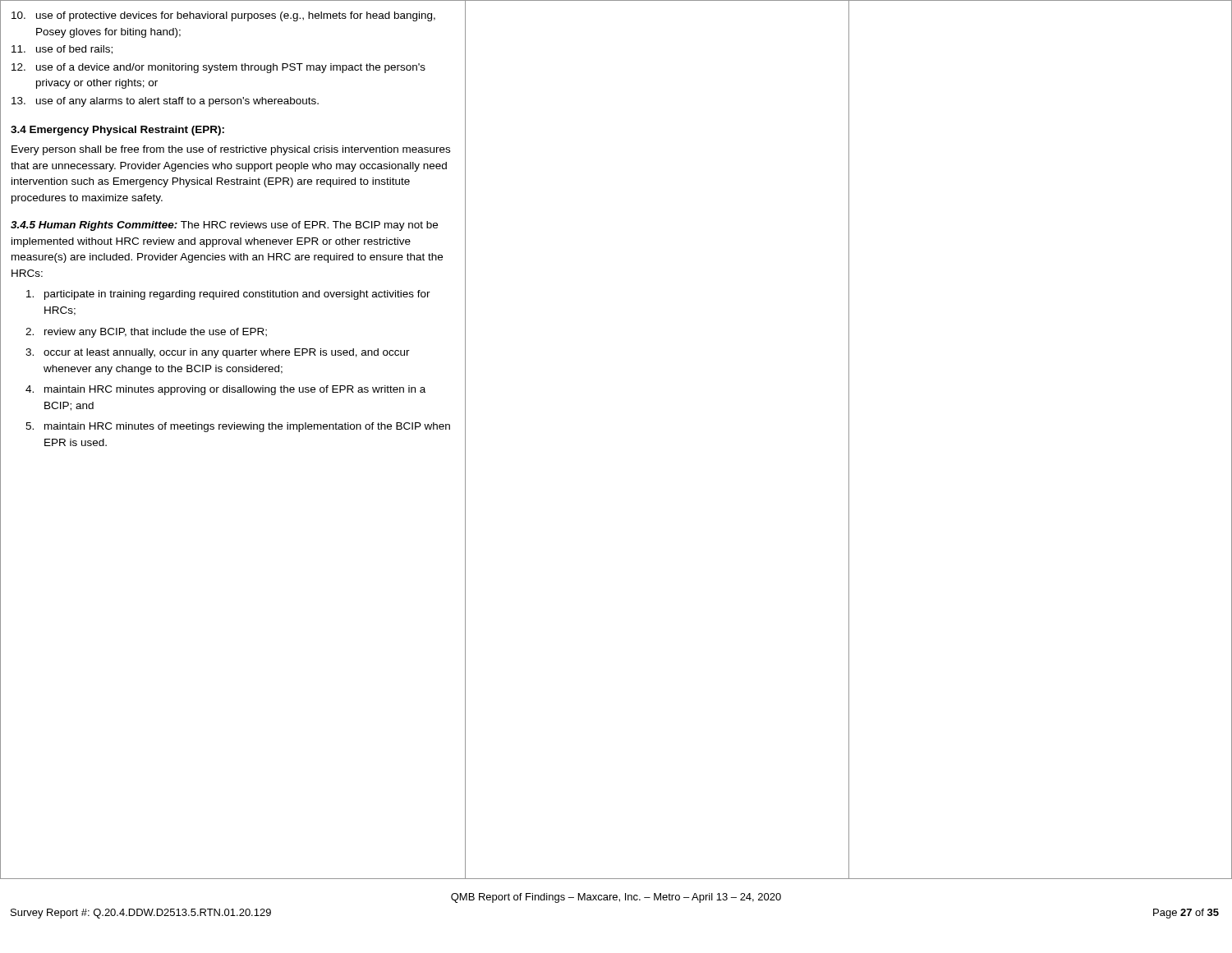The image size is (1232, 953).
Task: Locate the list item with the text "4. maintain HRC minutes"
Action: coord(240,397)
